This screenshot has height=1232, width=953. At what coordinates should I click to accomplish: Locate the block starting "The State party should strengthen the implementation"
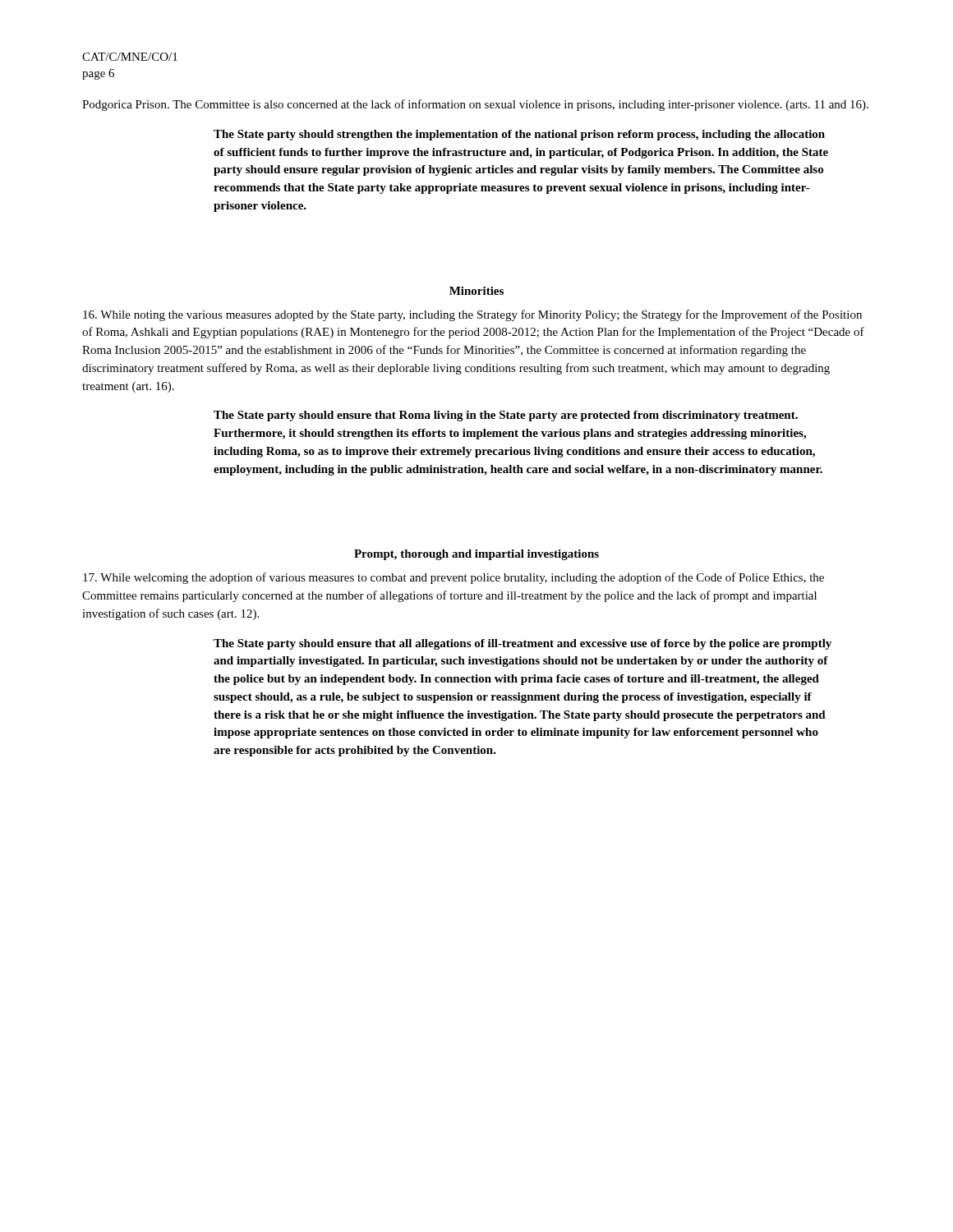click(521, 169)
